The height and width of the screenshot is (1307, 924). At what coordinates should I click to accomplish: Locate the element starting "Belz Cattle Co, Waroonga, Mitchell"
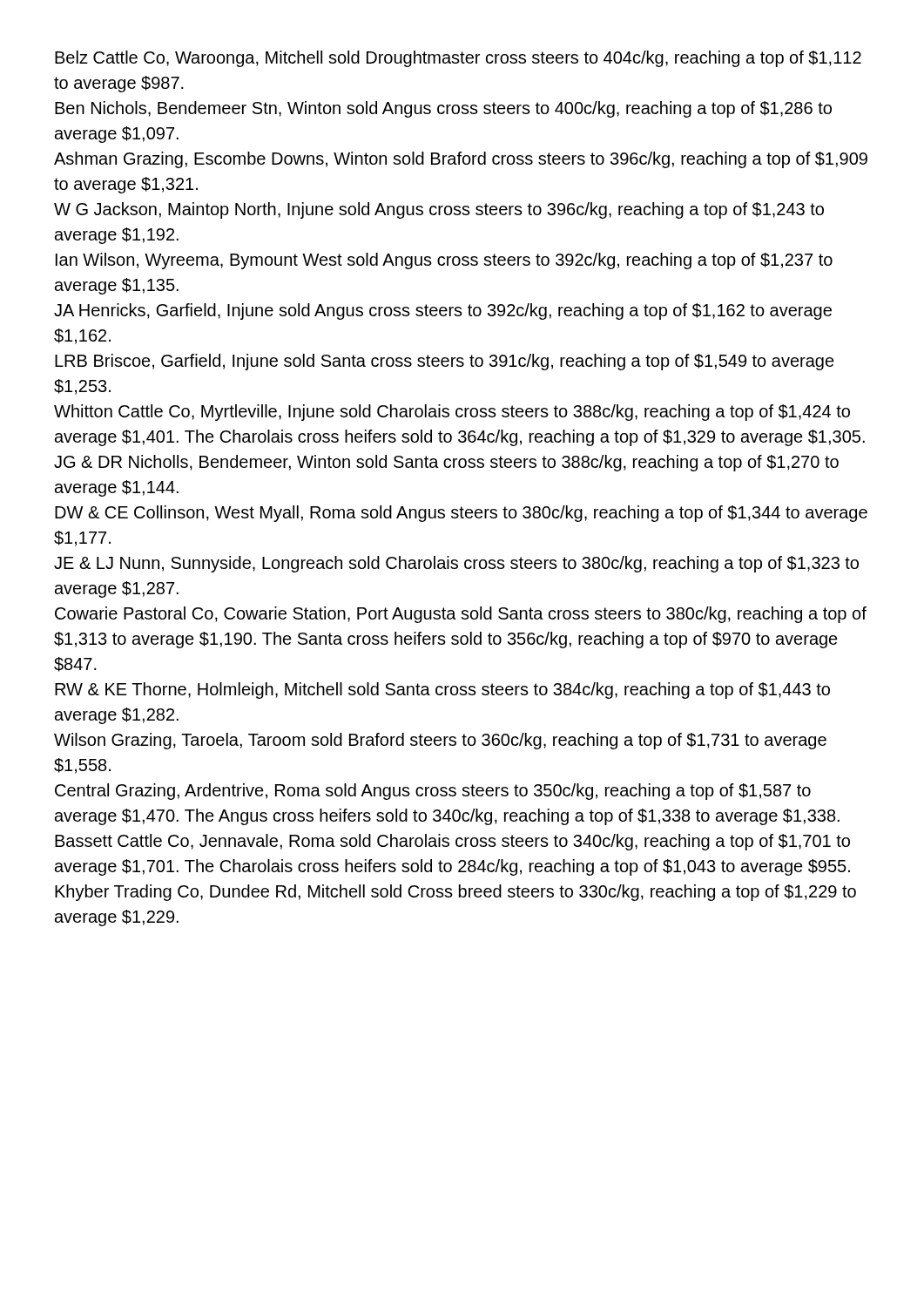(458, 70)
